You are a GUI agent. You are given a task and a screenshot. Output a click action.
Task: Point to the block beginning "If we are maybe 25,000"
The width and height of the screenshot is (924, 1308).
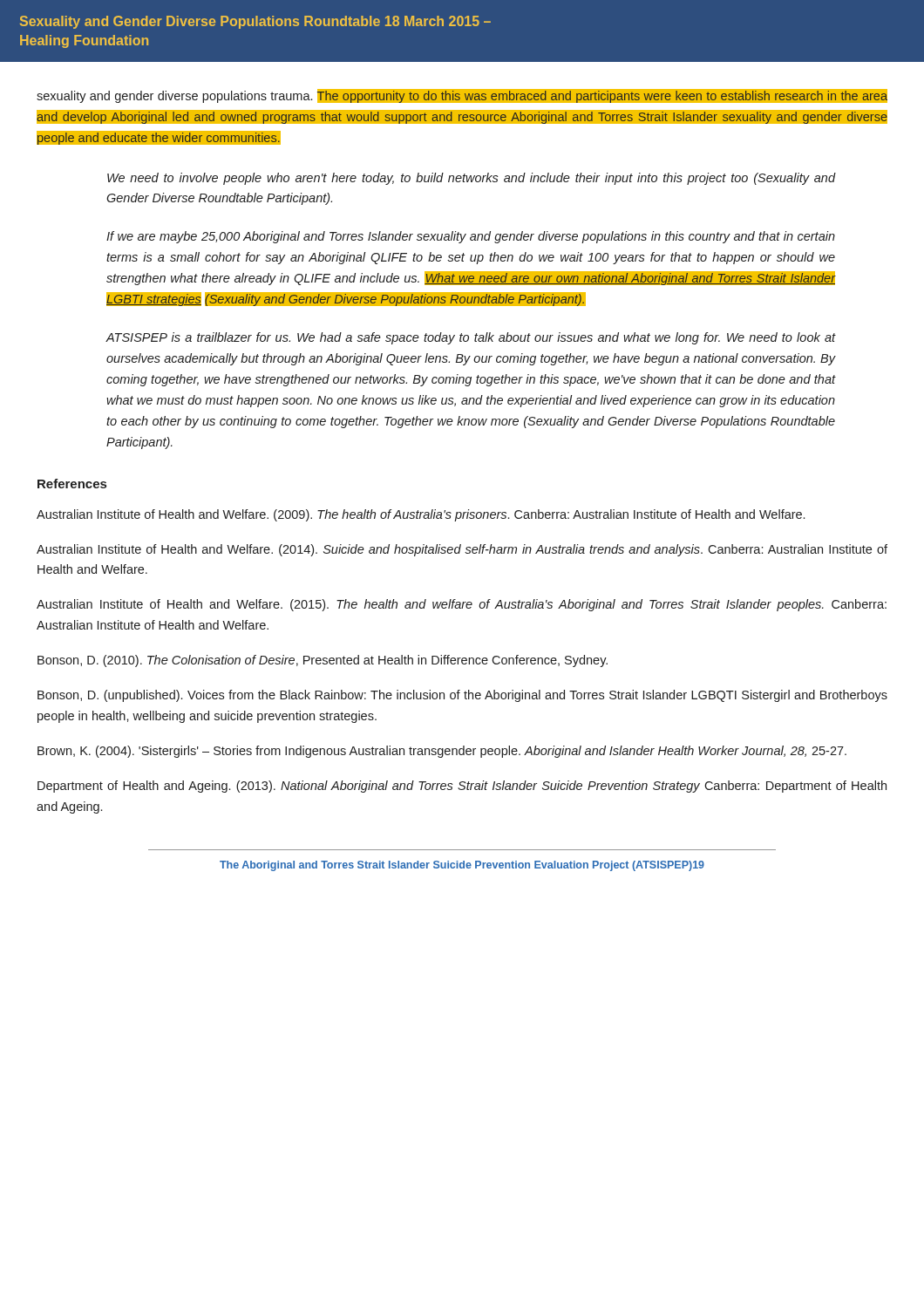pos(471,268)
